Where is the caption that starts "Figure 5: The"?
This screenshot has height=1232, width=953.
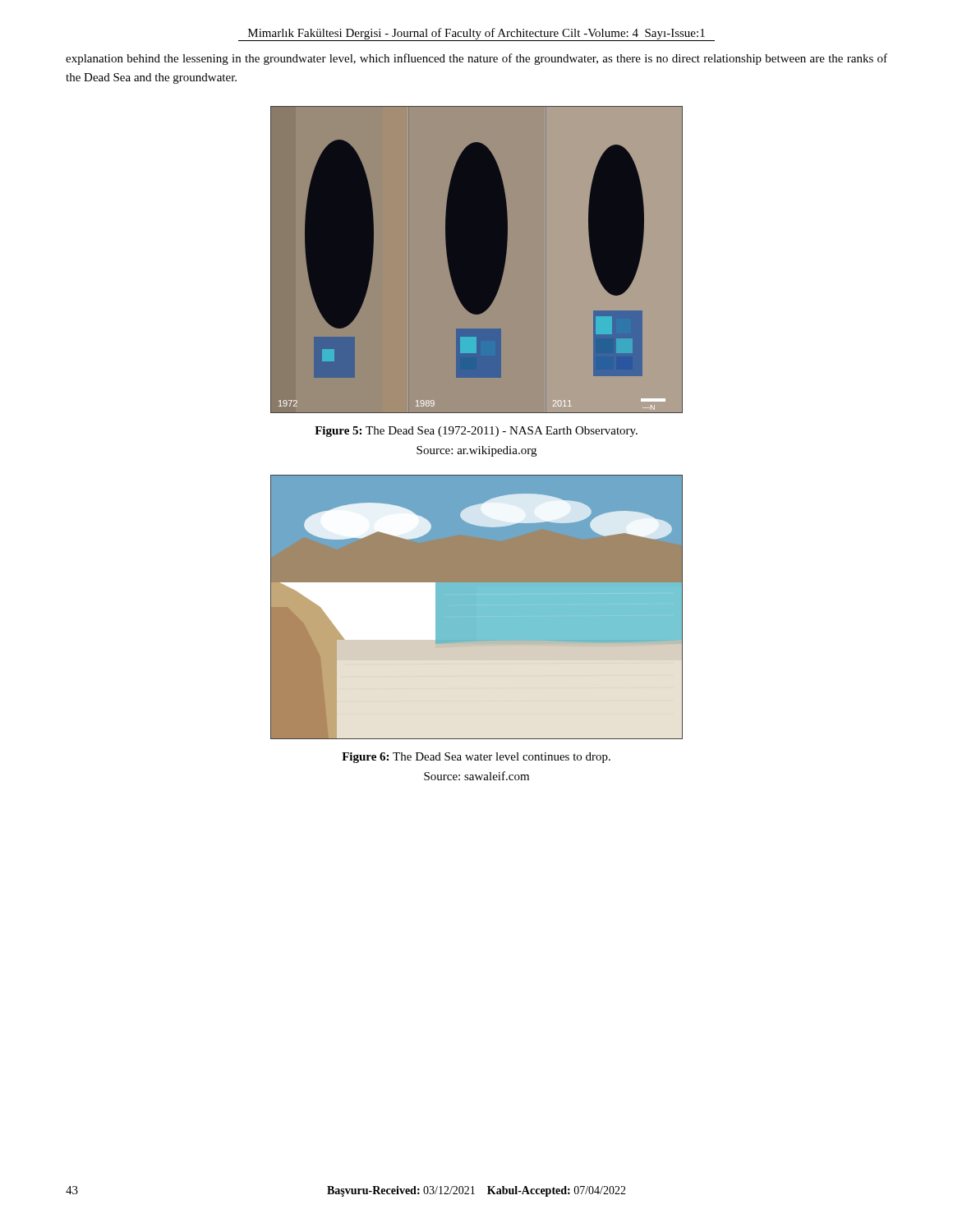coord(476,440)
